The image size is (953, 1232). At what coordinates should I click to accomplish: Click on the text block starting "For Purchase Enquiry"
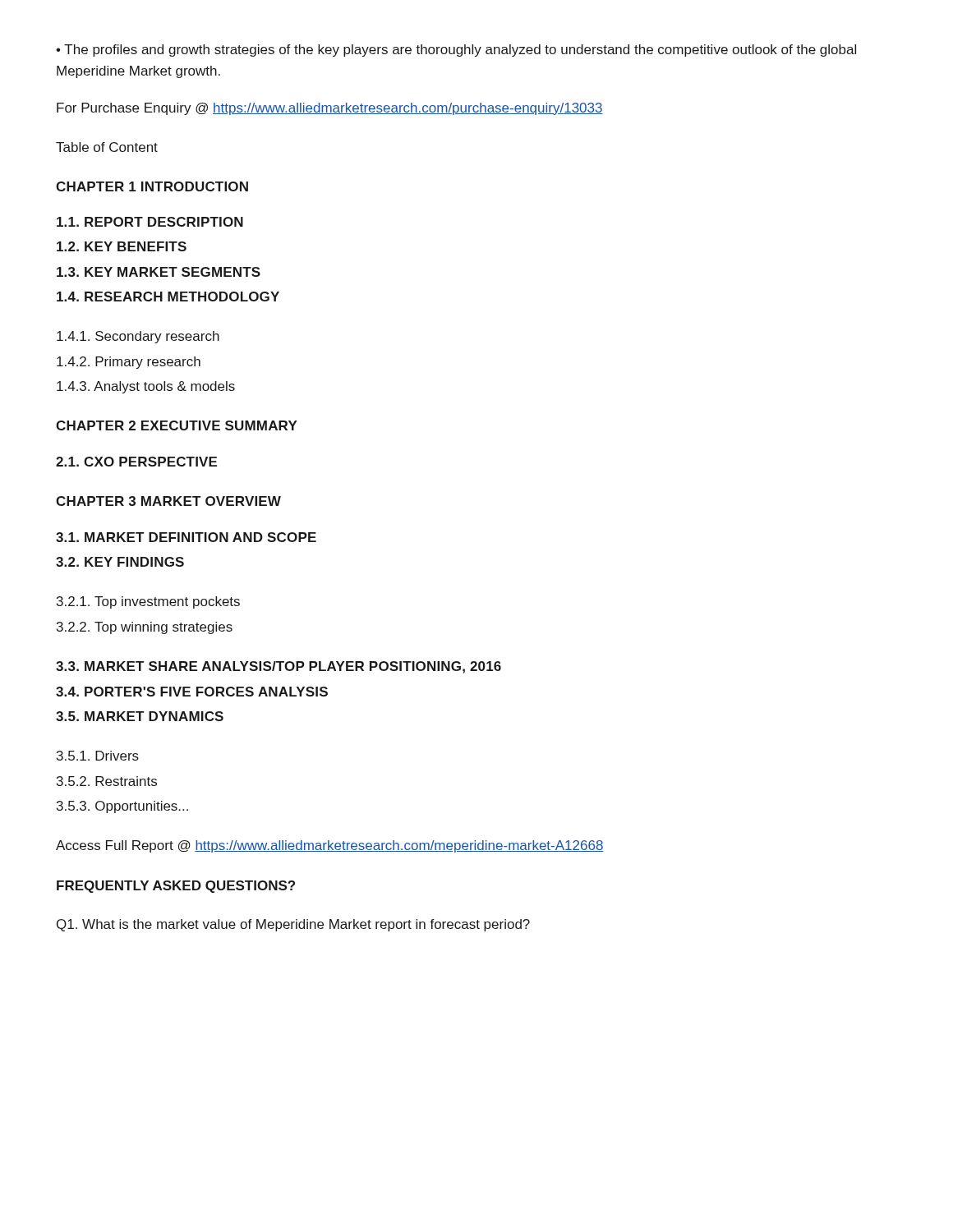329,108
